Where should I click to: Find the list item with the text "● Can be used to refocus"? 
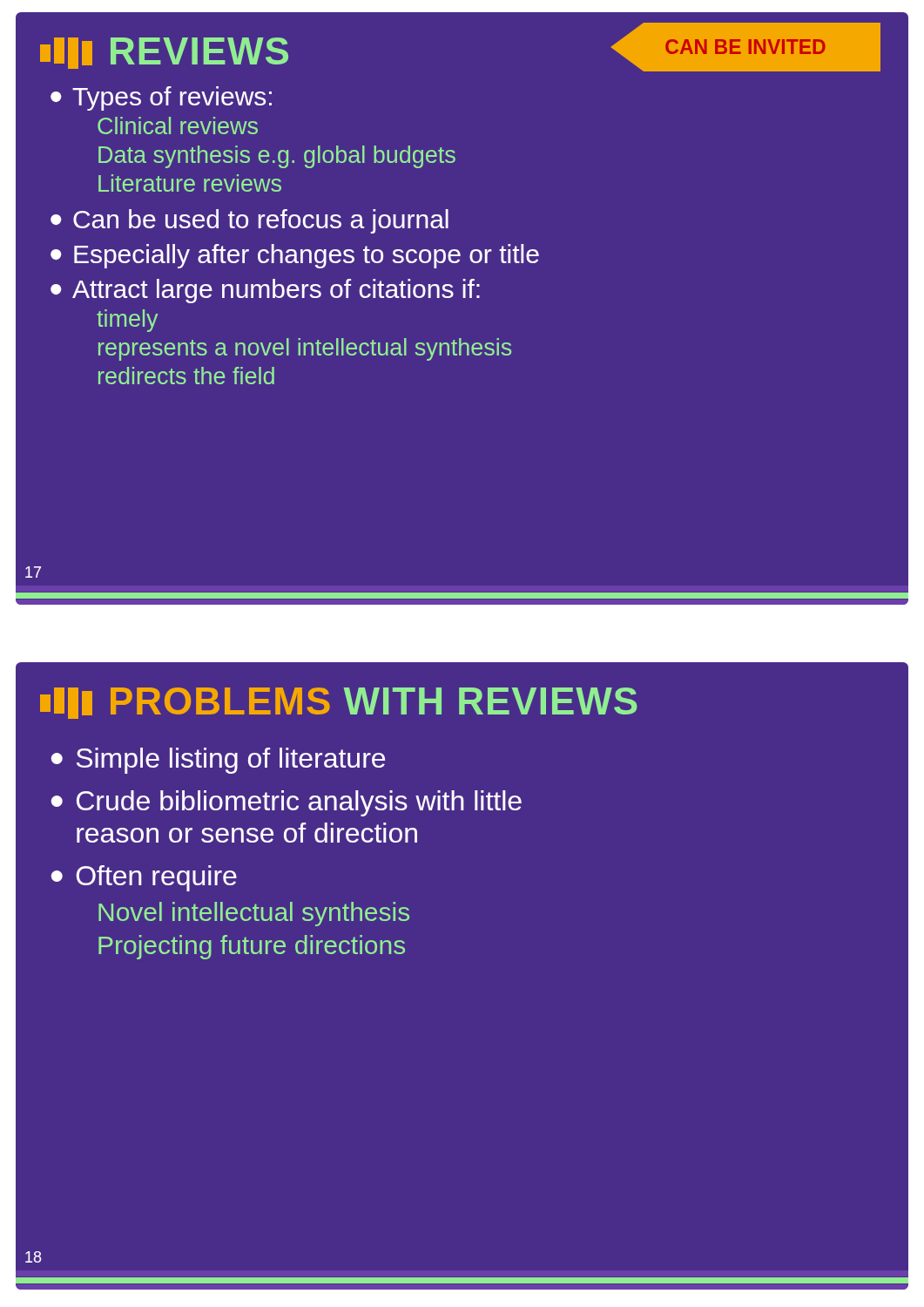point(249,220)
